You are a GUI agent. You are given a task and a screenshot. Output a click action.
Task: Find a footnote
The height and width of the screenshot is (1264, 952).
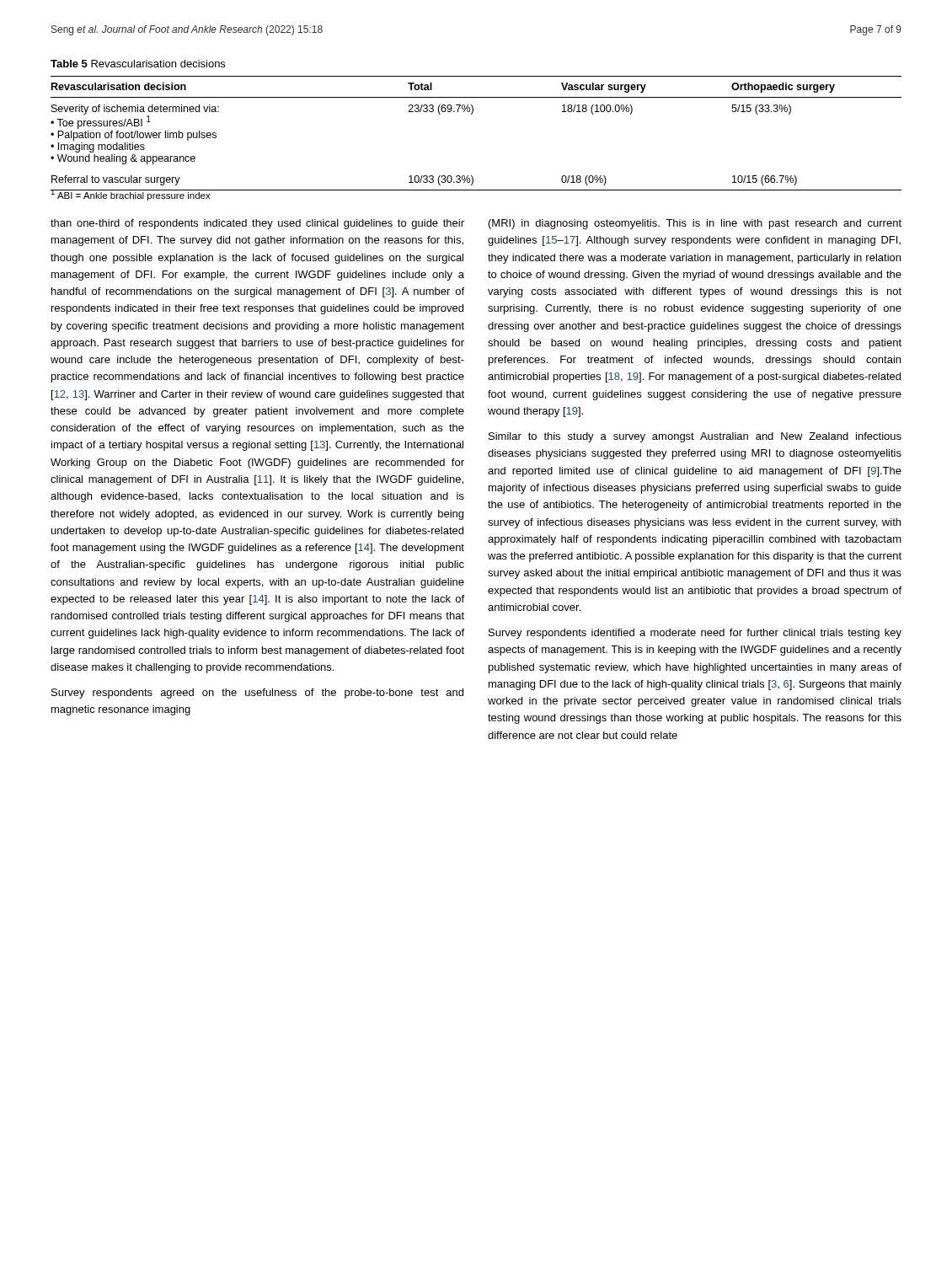click(130, 194)
